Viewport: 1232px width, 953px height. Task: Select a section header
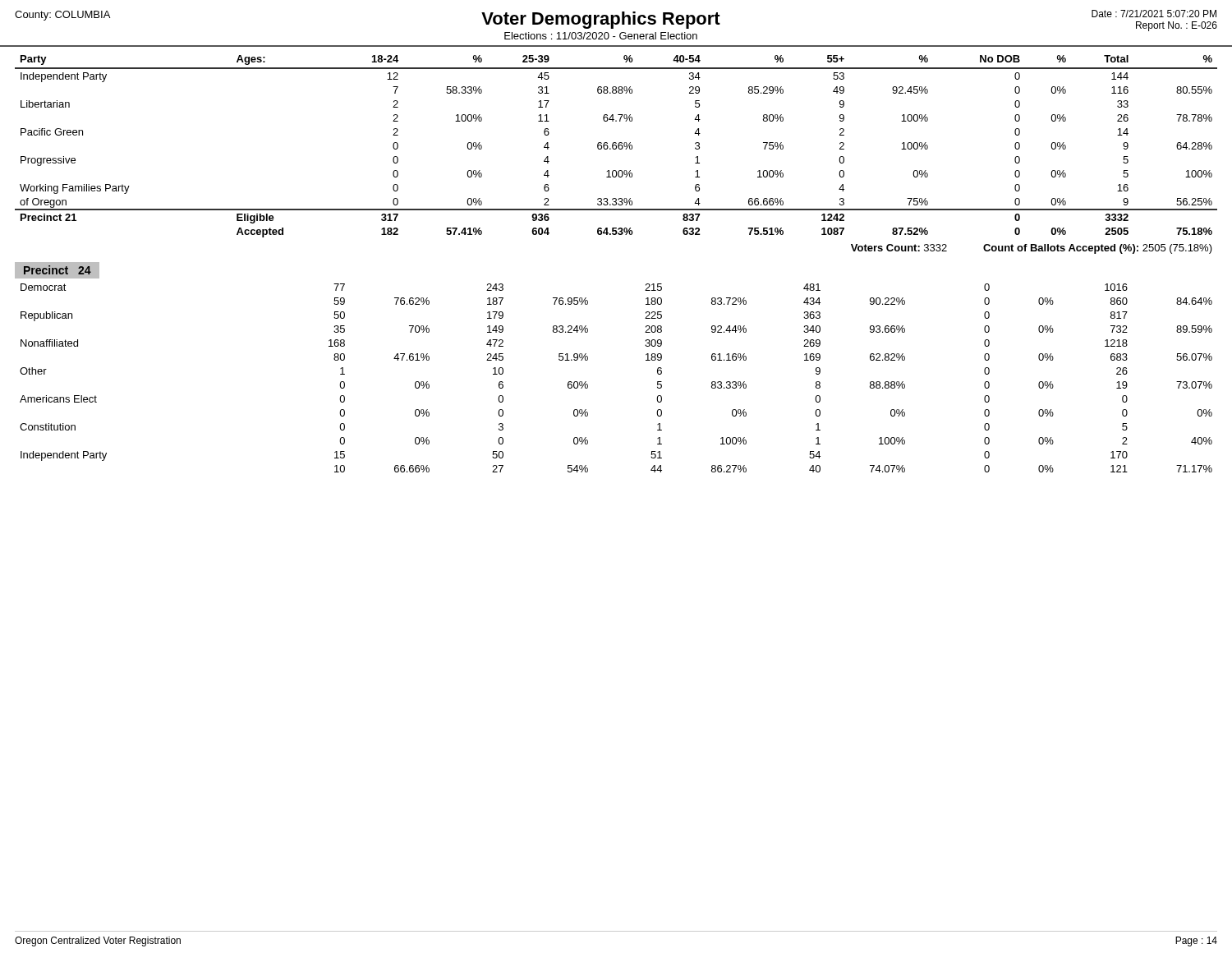click(x=57, y=270)
